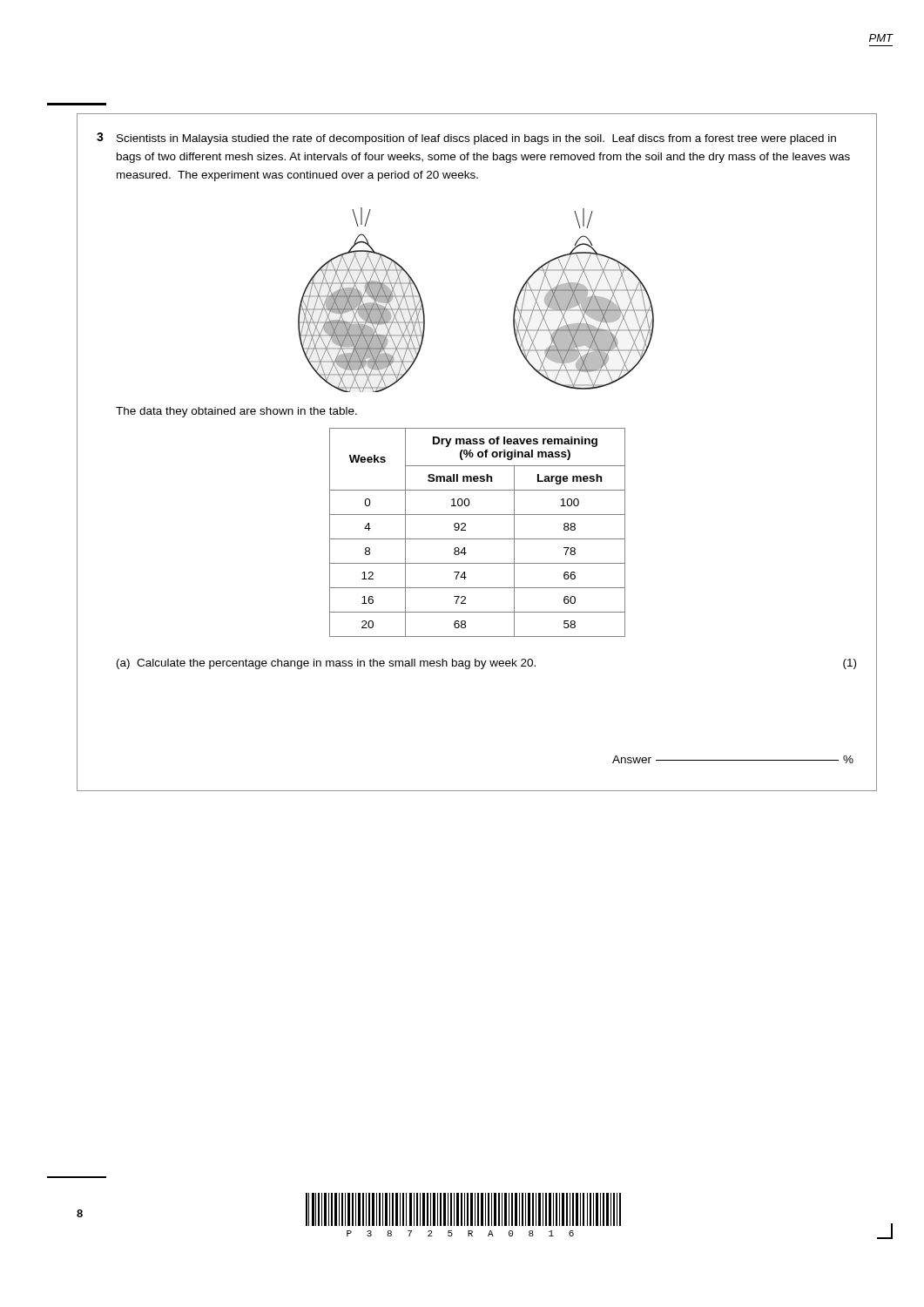Screen dimensions: 1307x924
Task: Click a illustration
Action: [477, 296]
